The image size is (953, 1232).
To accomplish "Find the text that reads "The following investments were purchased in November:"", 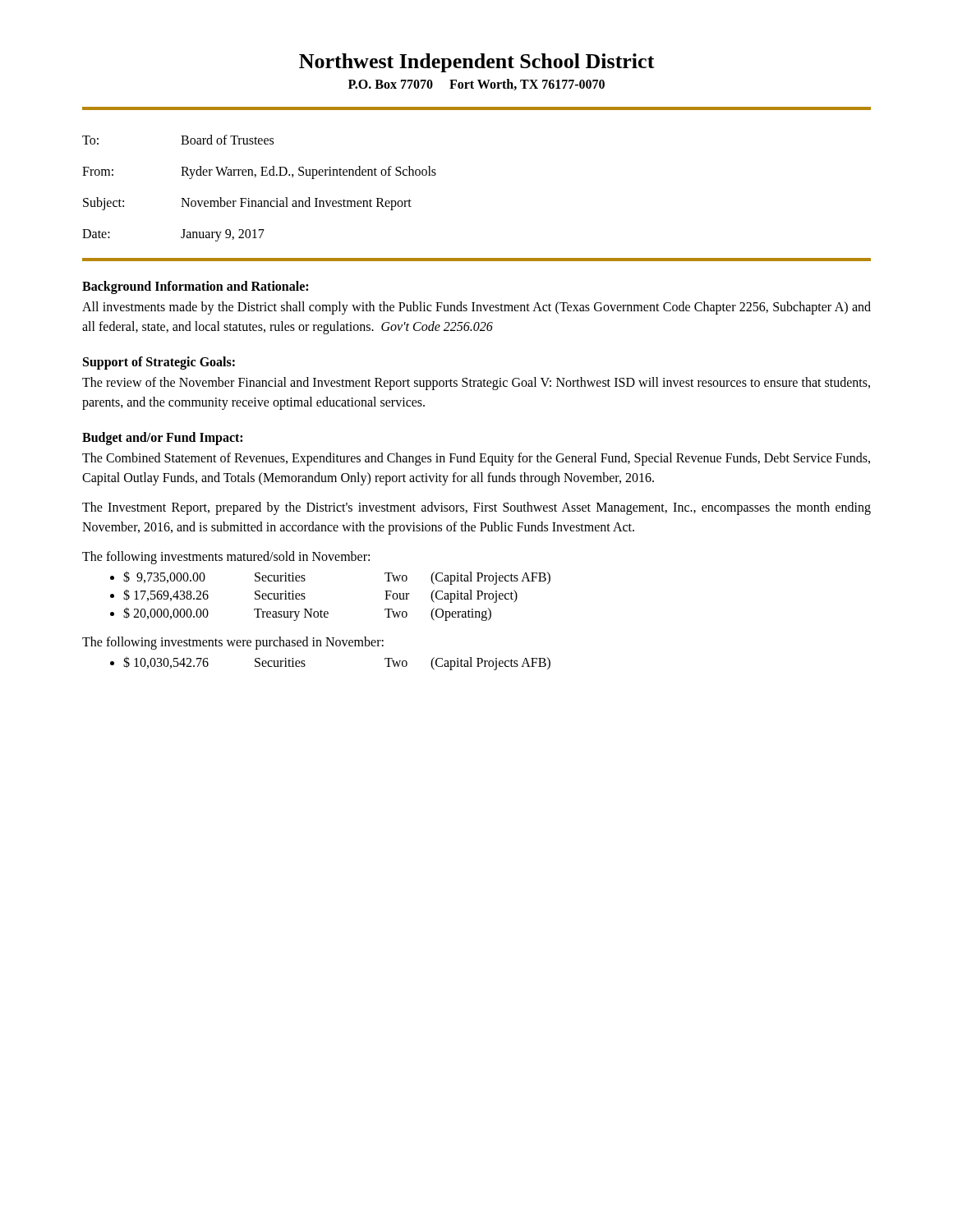I will coord(233,642).
